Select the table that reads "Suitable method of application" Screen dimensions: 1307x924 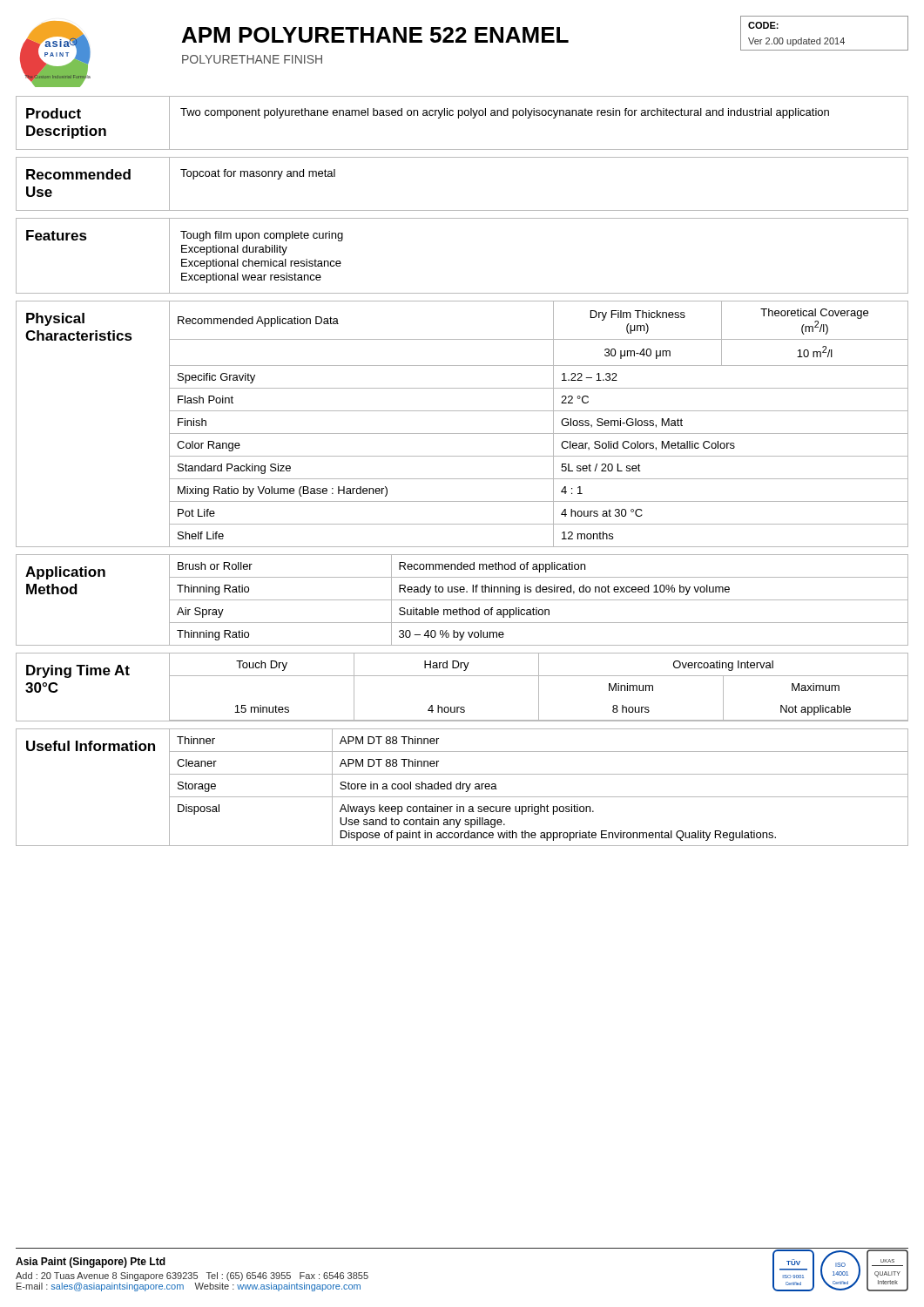[539, 600]
